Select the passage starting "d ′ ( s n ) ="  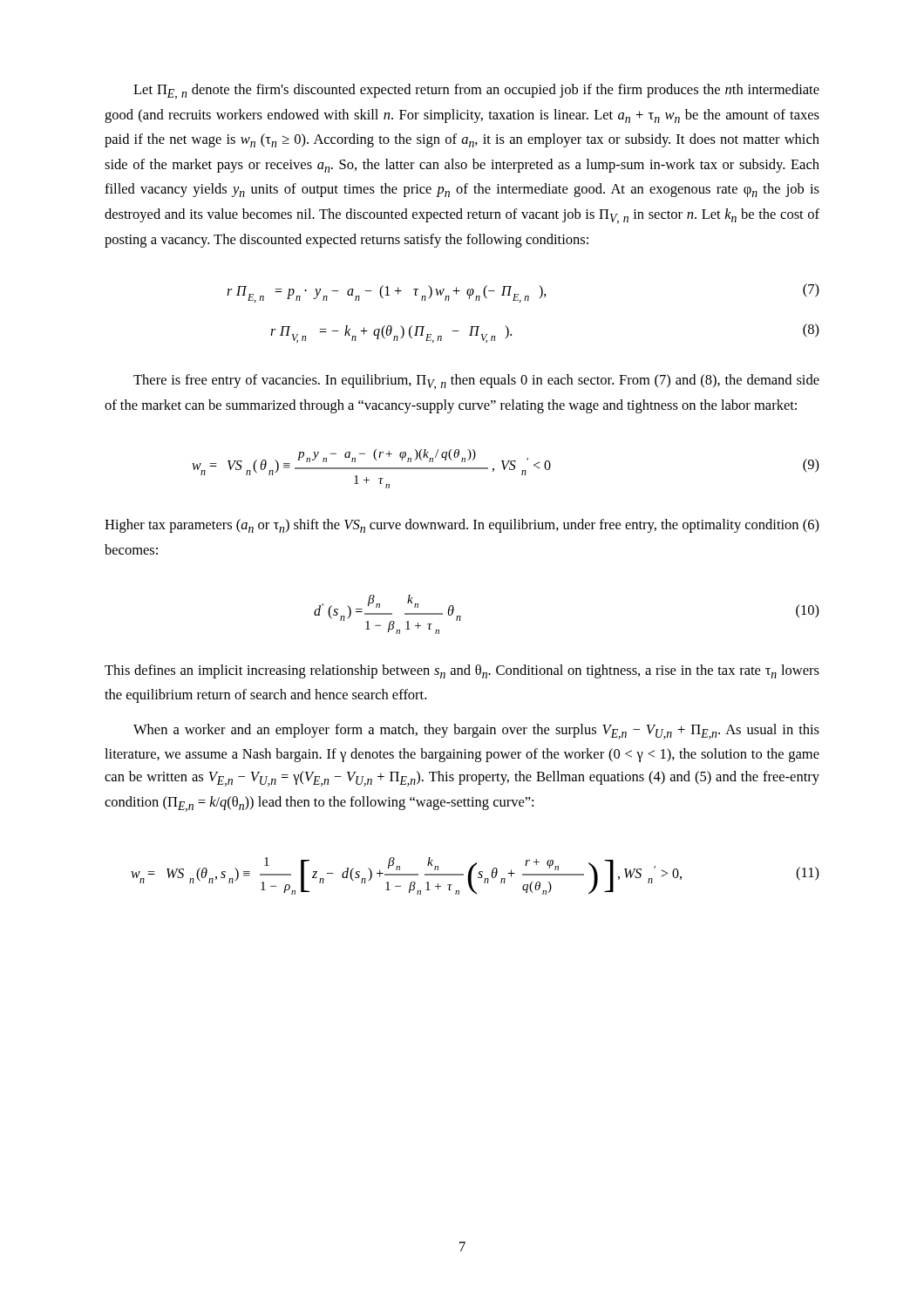(x=462, y=610)
